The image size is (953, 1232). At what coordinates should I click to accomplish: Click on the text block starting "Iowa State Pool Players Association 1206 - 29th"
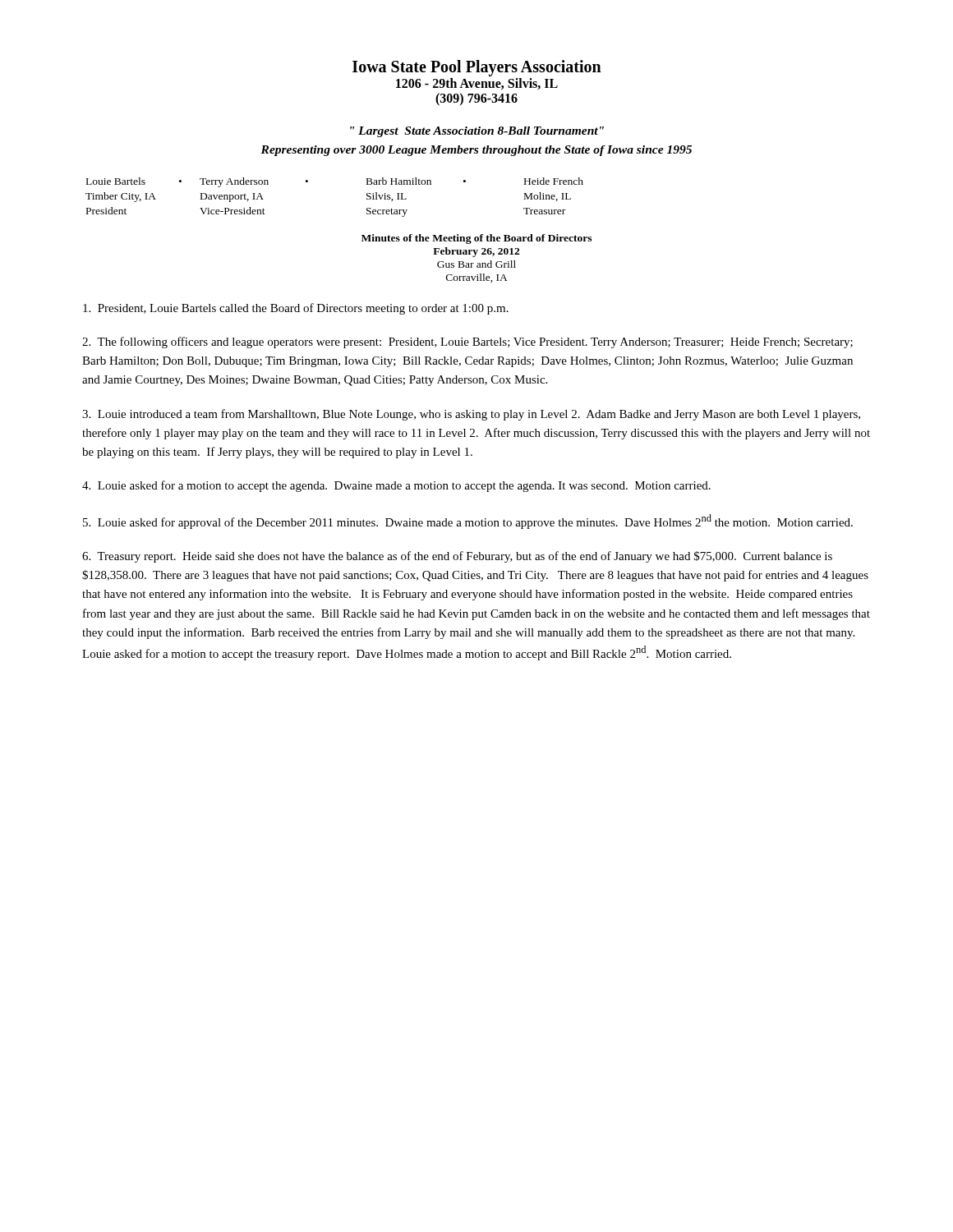[476, 82]
